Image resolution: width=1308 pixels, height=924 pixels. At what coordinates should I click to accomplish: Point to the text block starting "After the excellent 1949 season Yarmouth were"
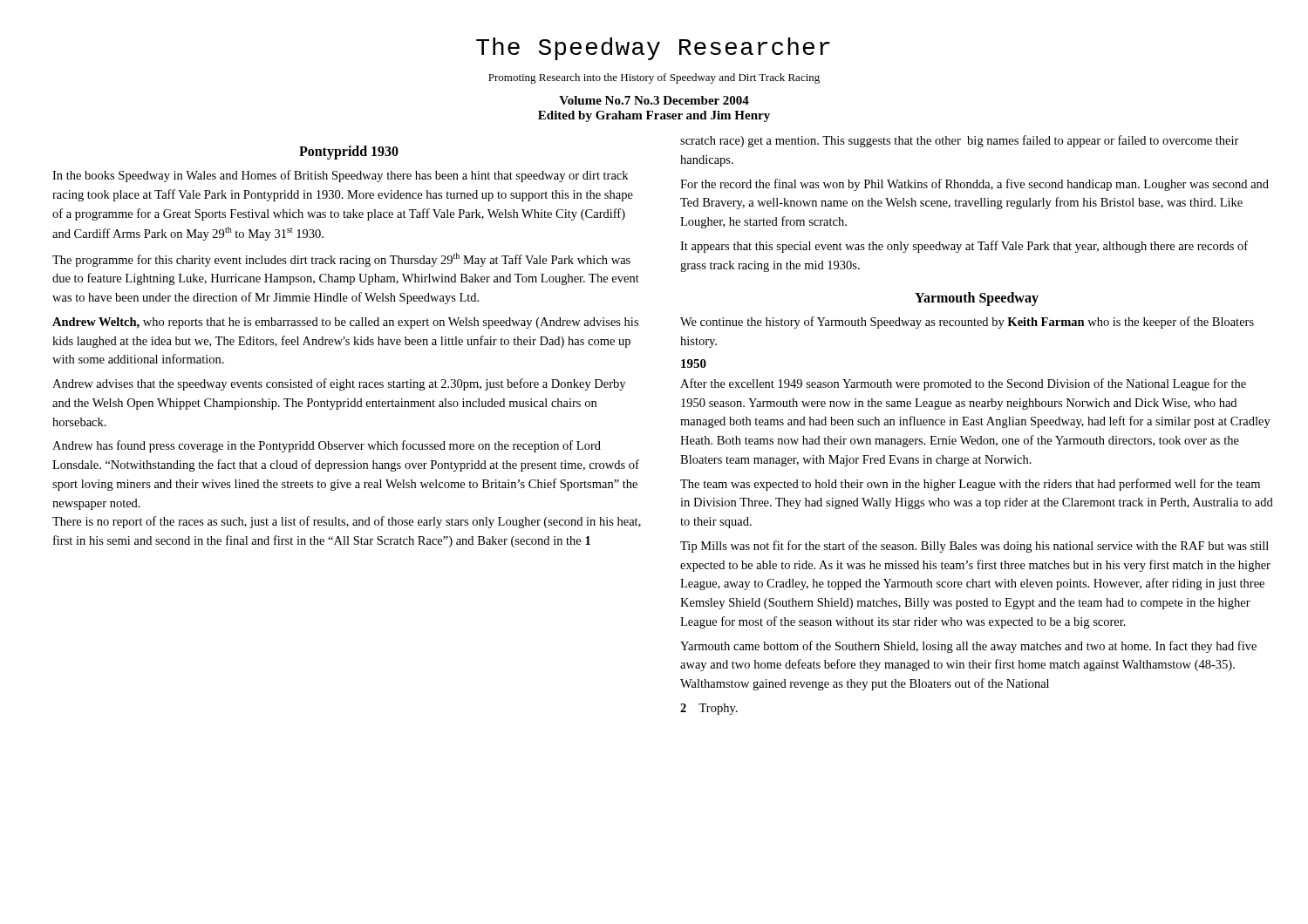pos(975,421)
